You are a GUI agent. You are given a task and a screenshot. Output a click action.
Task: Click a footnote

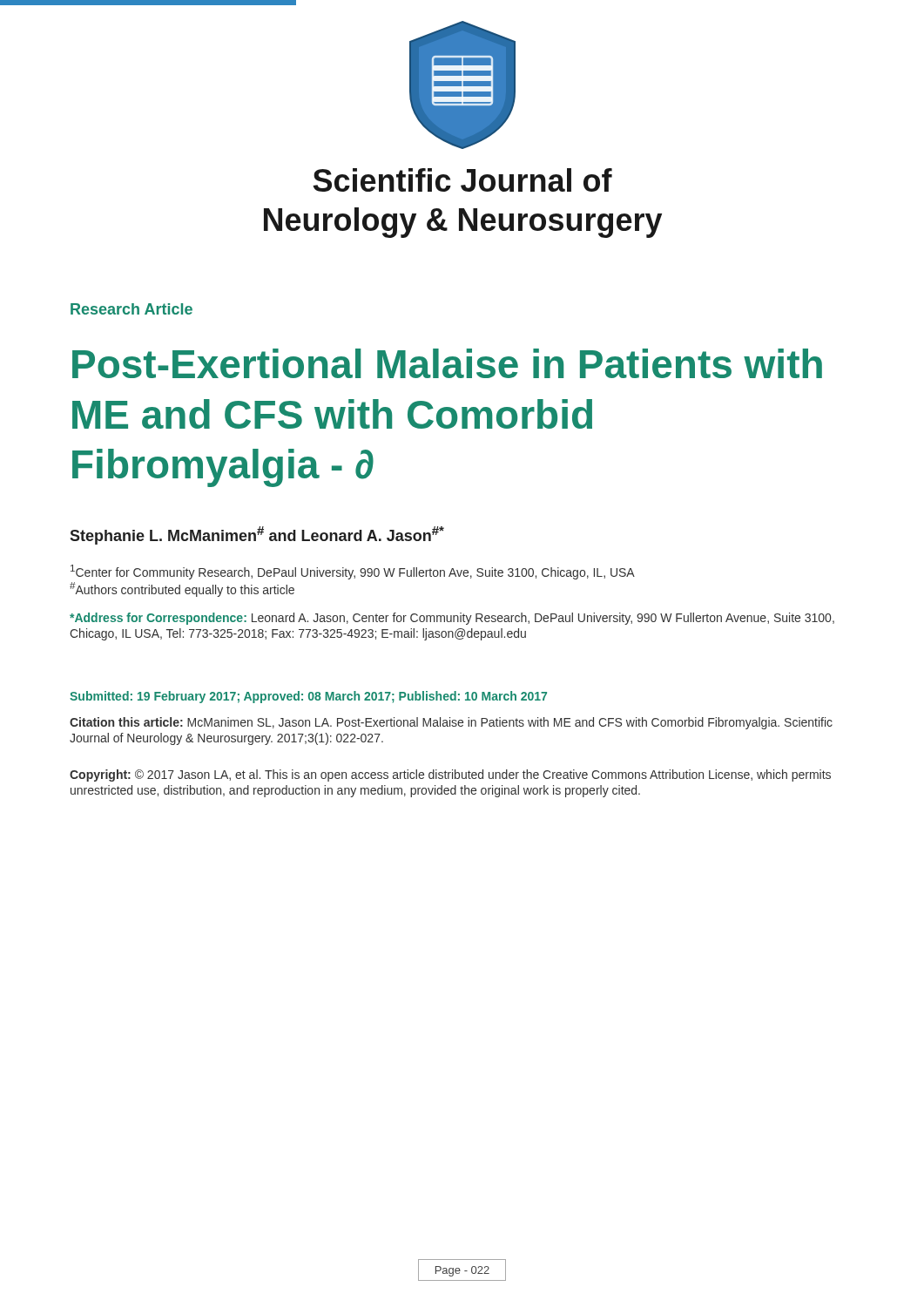pos(352,580)
